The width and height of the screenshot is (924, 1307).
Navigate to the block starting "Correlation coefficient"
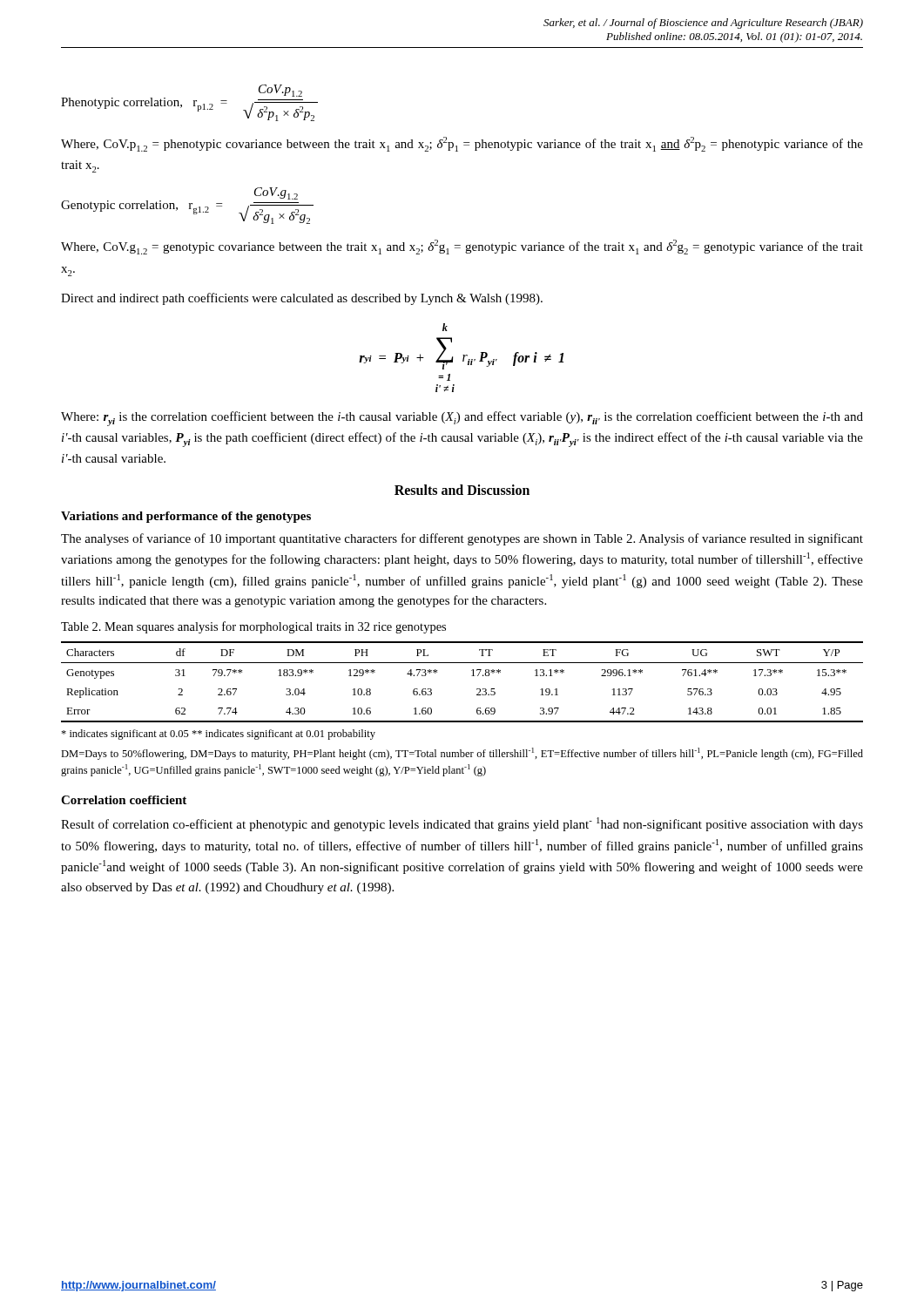click(124, 800)
